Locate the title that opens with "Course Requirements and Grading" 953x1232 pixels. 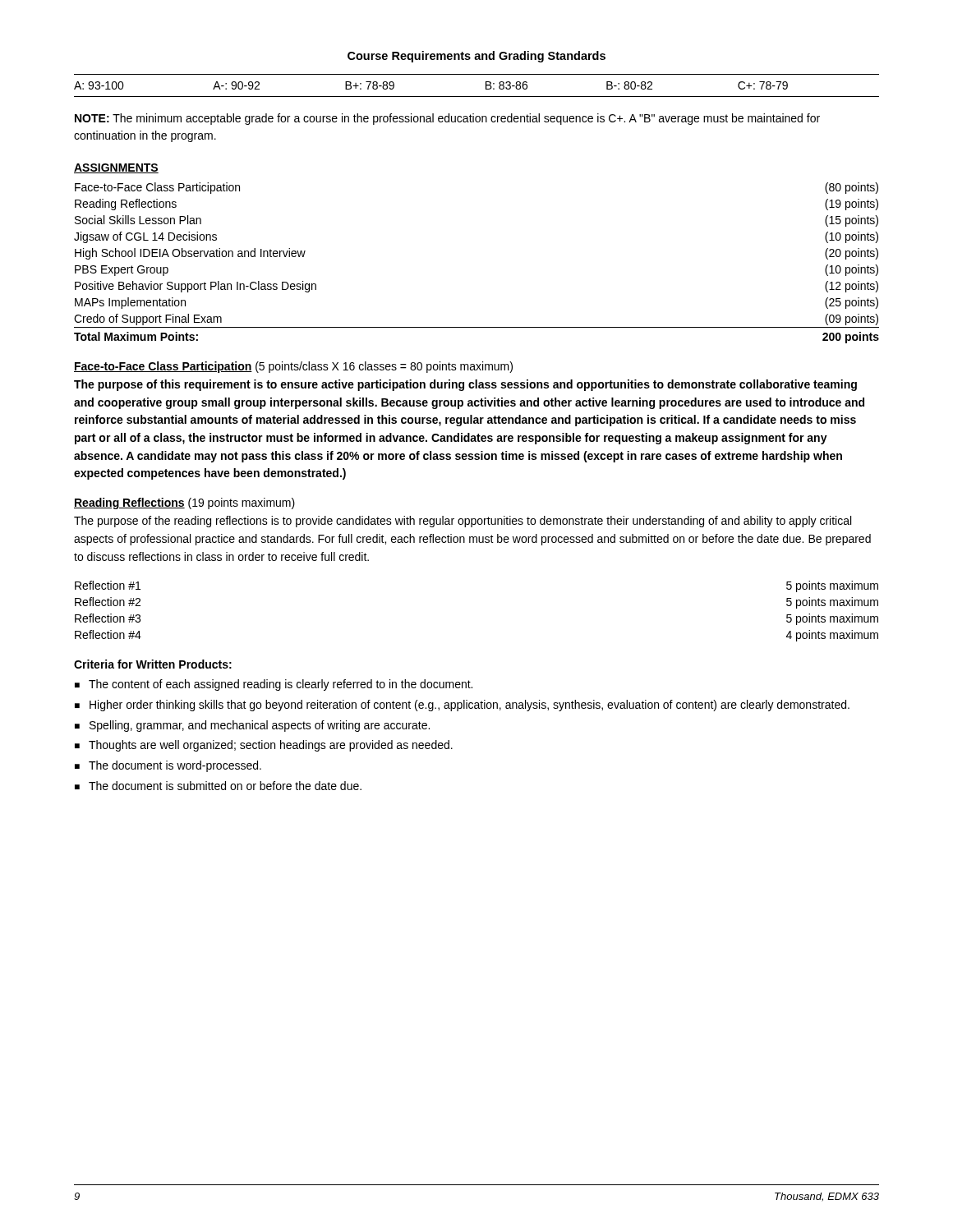(476, 56)
